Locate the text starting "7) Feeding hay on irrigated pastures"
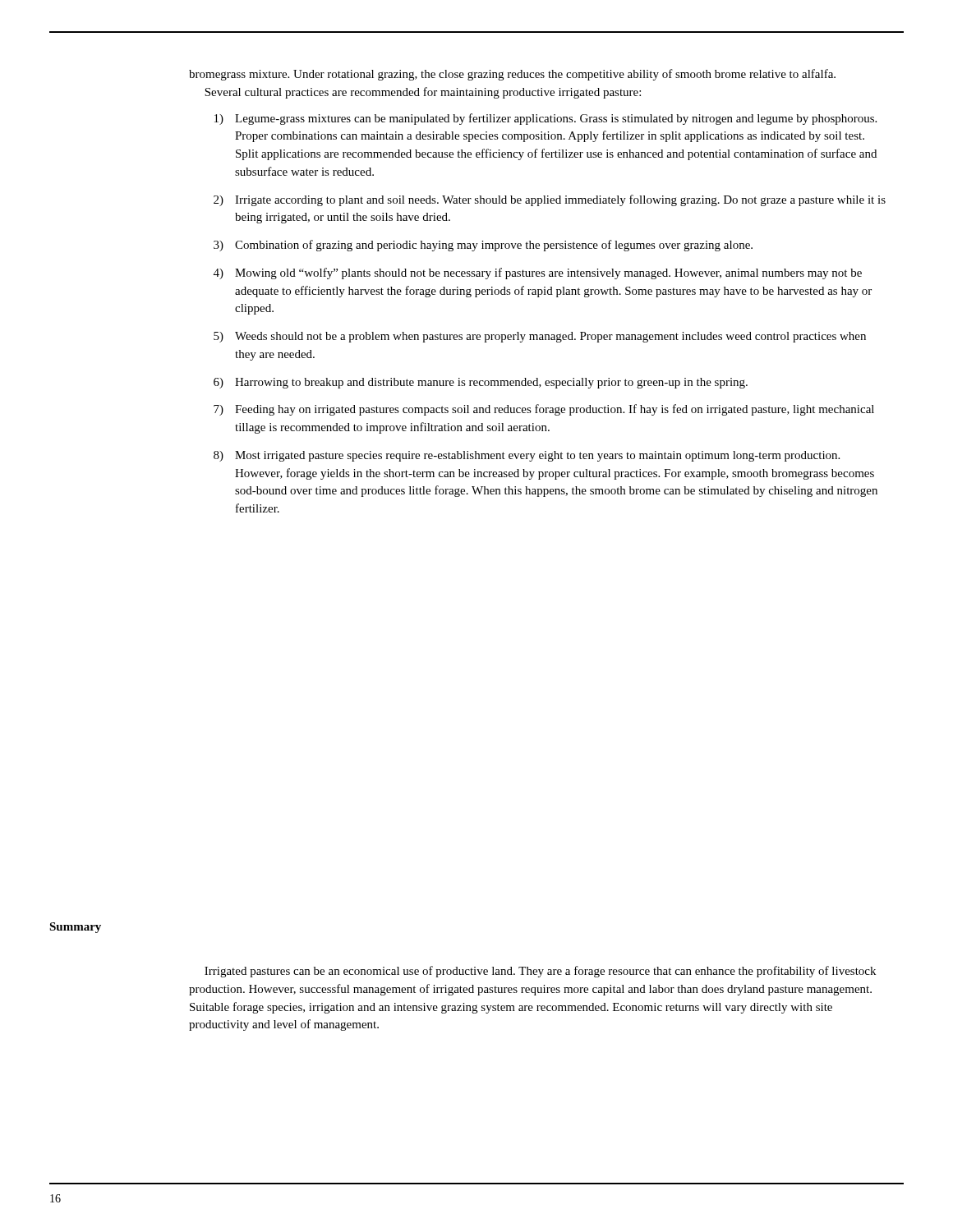 pyautogui.click(x=538, y=419)
